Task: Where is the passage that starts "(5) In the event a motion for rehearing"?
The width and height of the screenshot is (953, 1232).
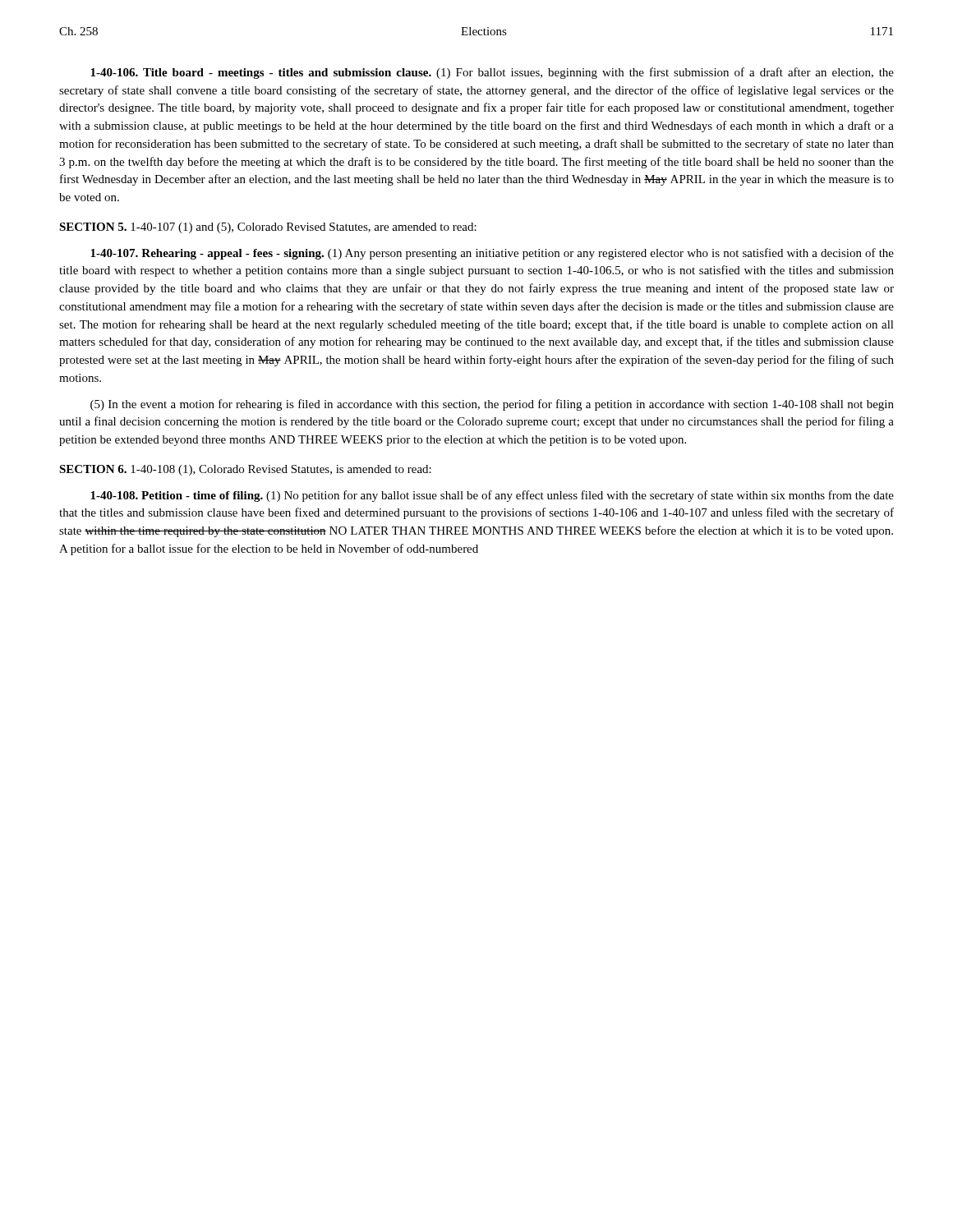Action: (476, 422)
